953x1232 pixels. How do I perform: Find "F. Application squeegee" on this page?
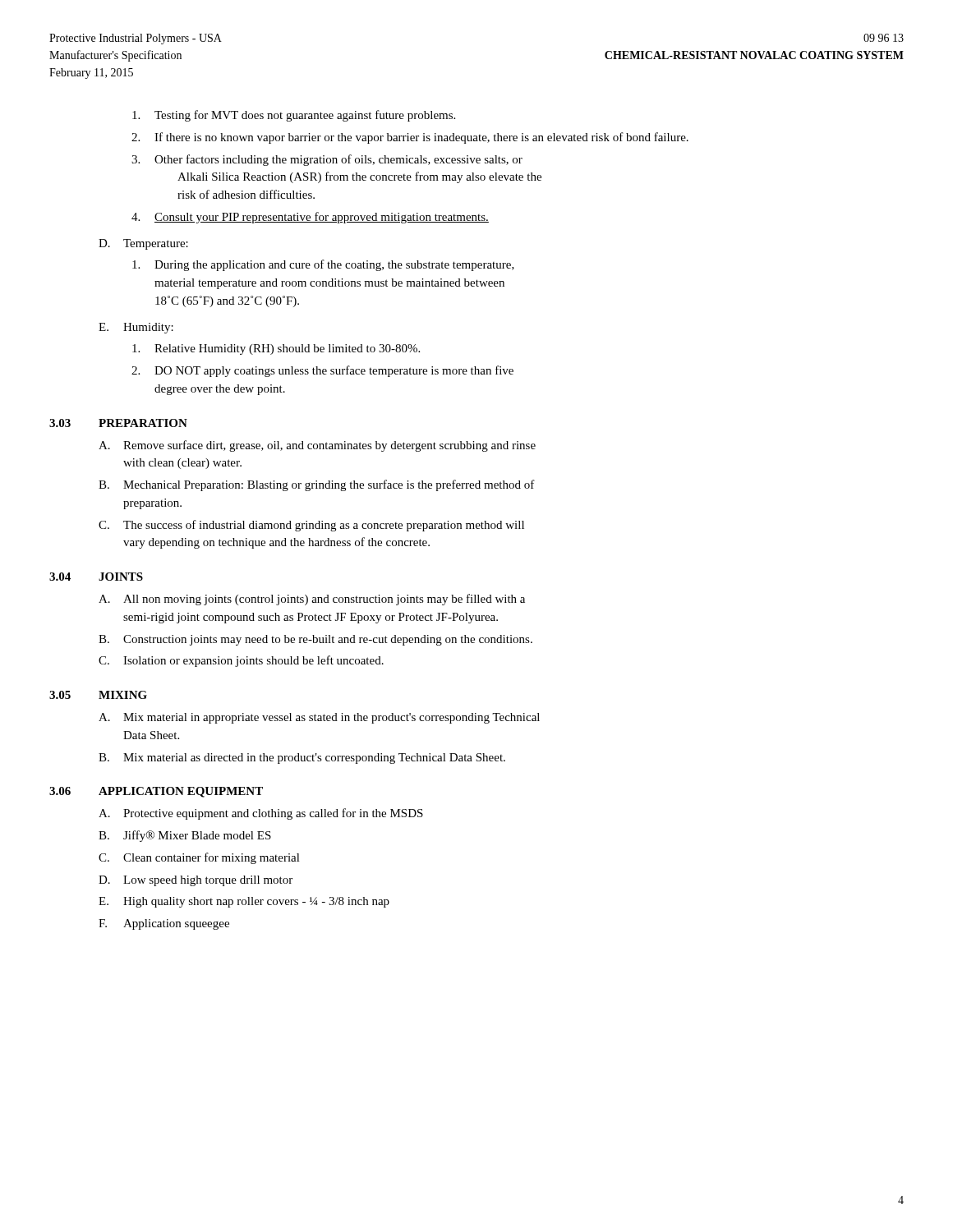tap(164, 924)
